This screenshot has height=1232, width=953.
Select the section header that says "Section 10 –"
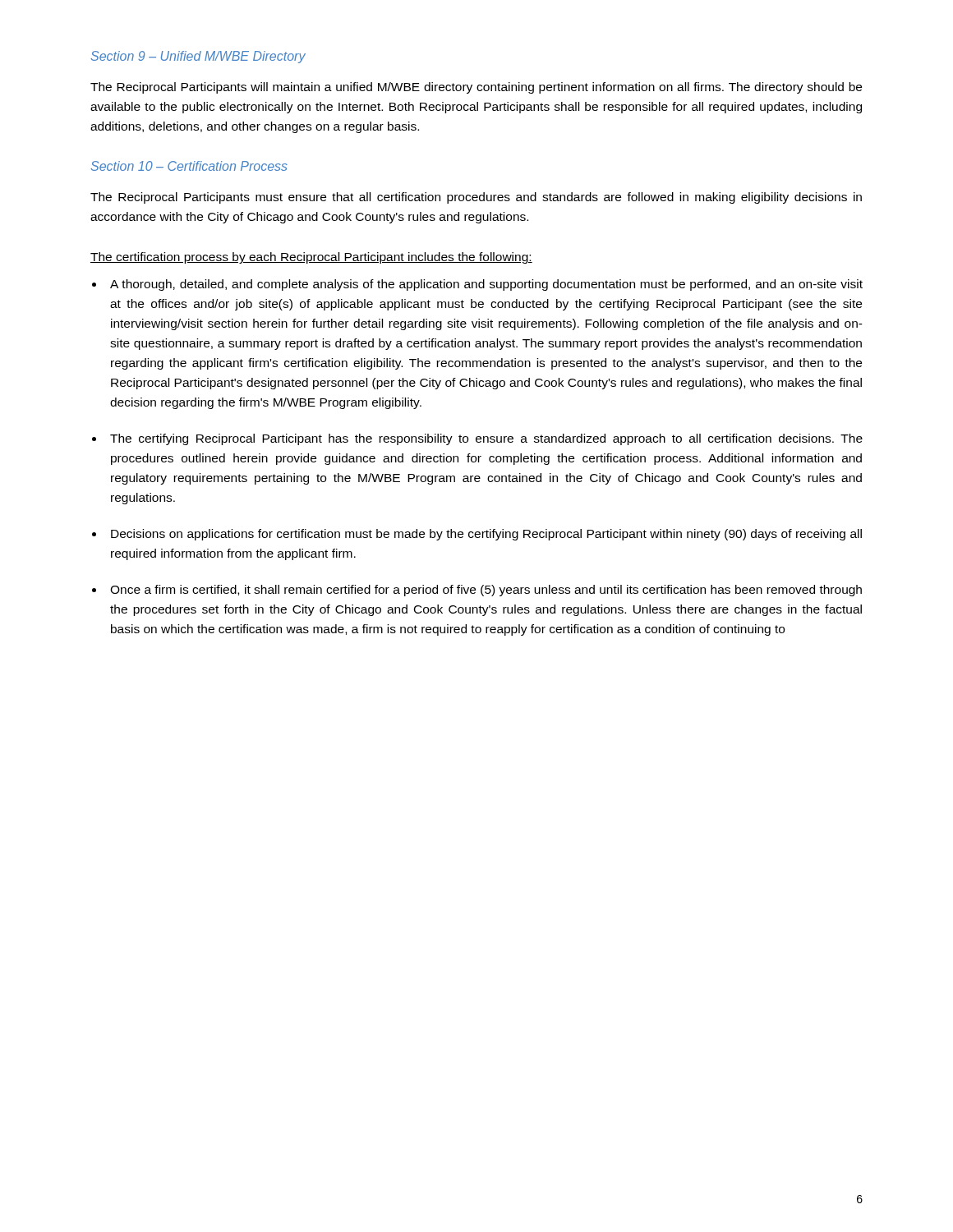(189, 166)
